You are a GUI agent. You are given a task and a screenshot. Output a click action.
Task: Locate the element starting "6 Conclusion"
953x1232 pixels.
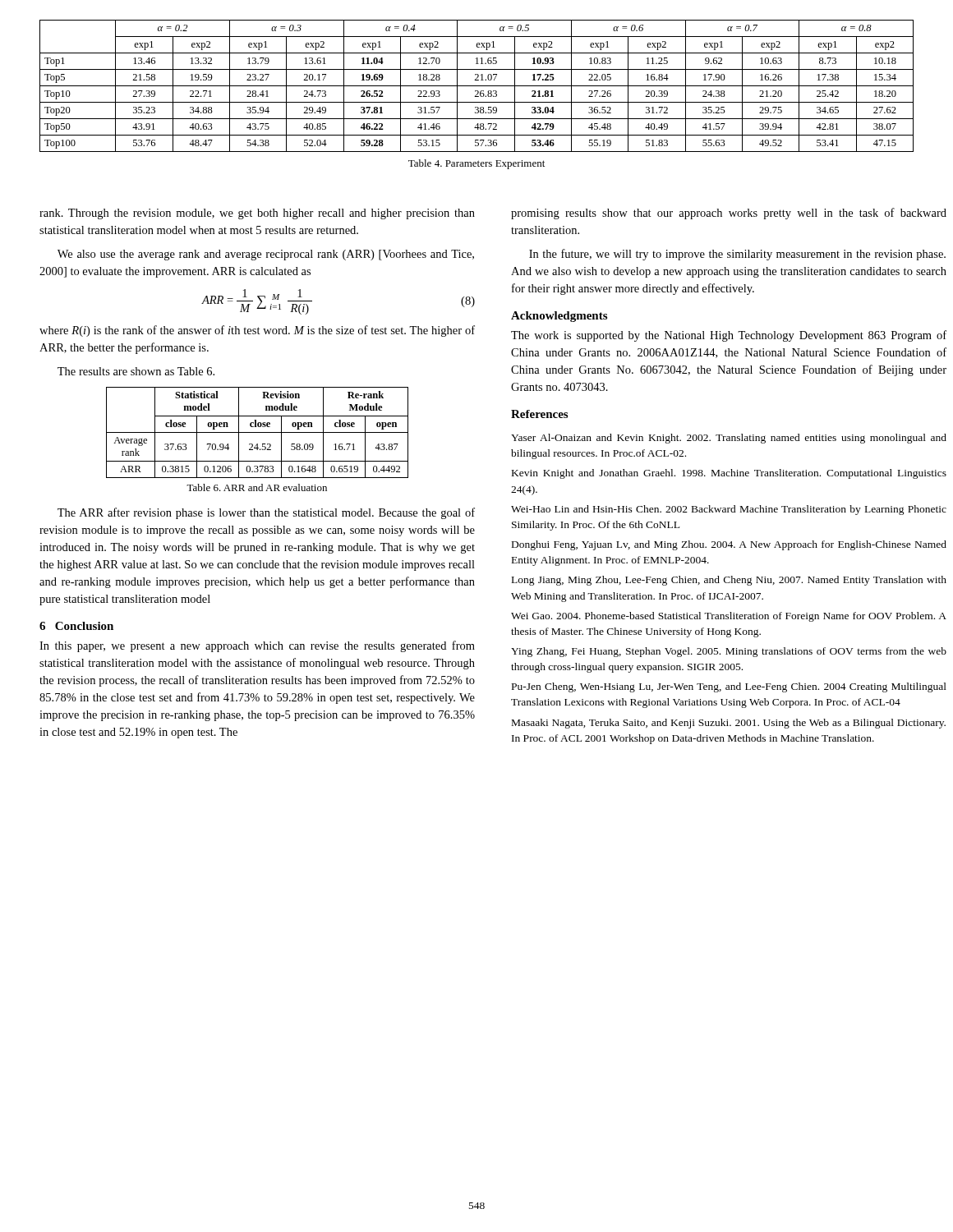(x=77, y=626)
